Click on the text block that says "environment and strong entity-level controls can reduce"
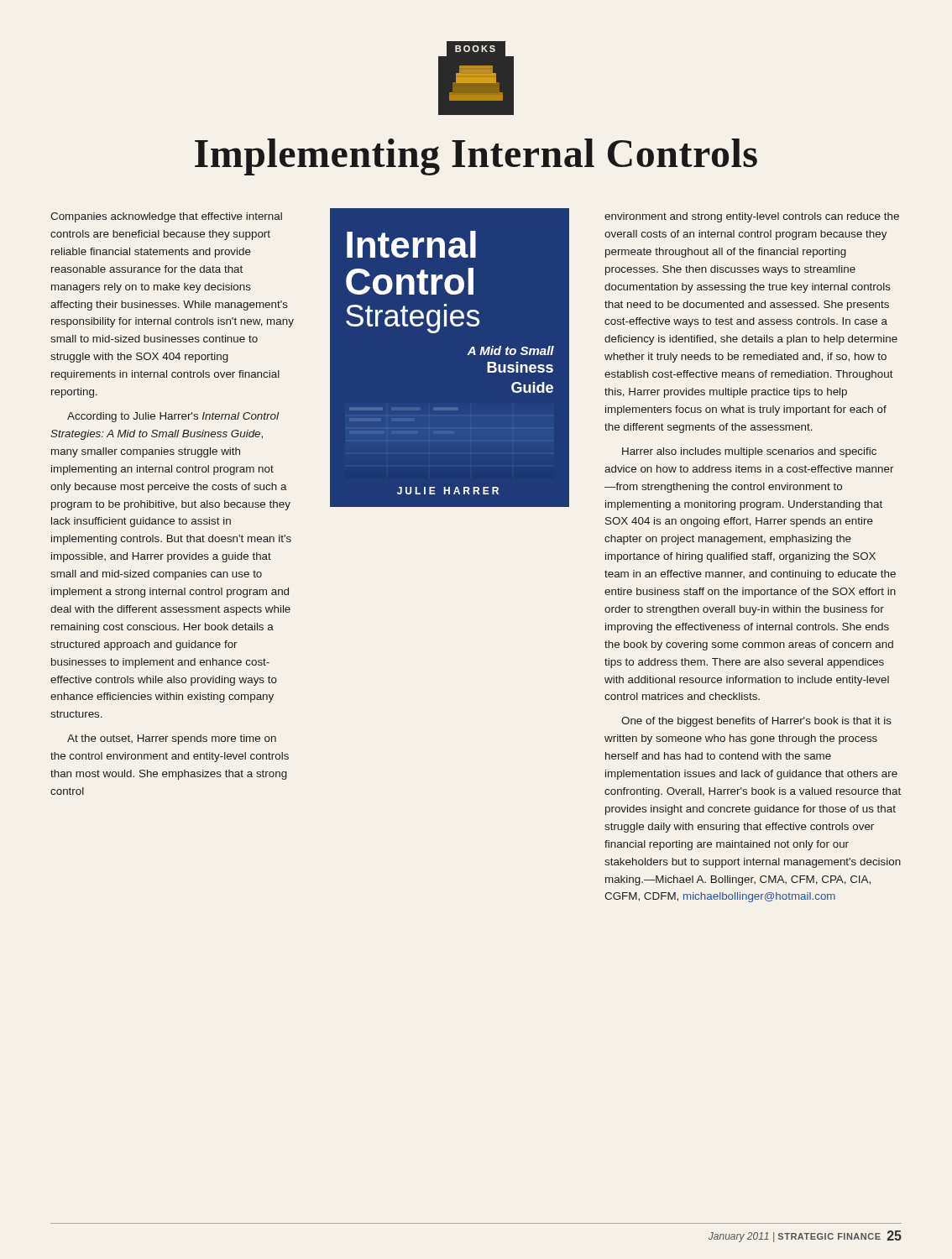952x1259 pixels. pyautogui.click(x=753, y=557)
